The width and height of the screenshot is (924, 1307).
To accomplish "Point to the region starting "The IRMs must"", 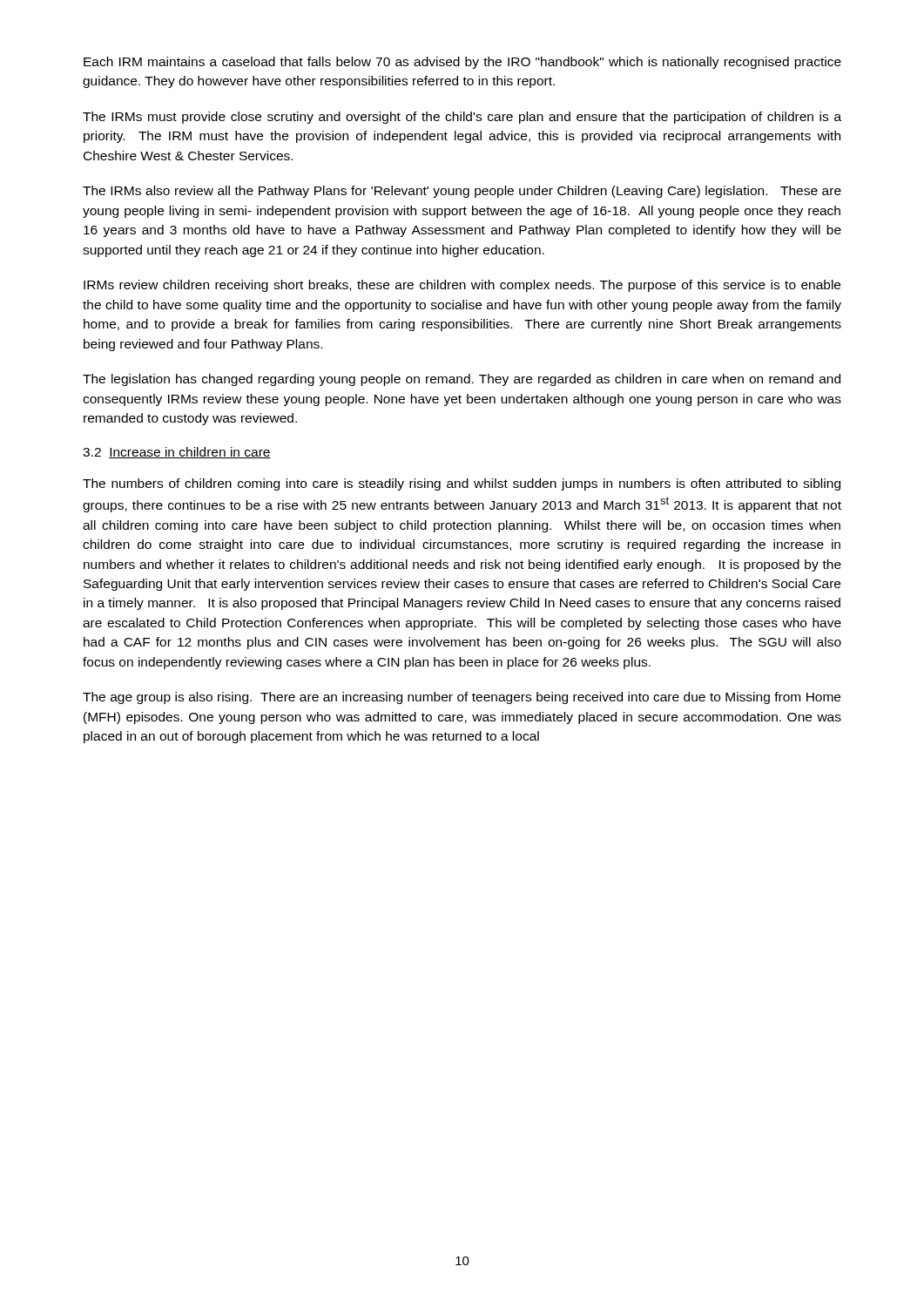I will coord(462,136).
